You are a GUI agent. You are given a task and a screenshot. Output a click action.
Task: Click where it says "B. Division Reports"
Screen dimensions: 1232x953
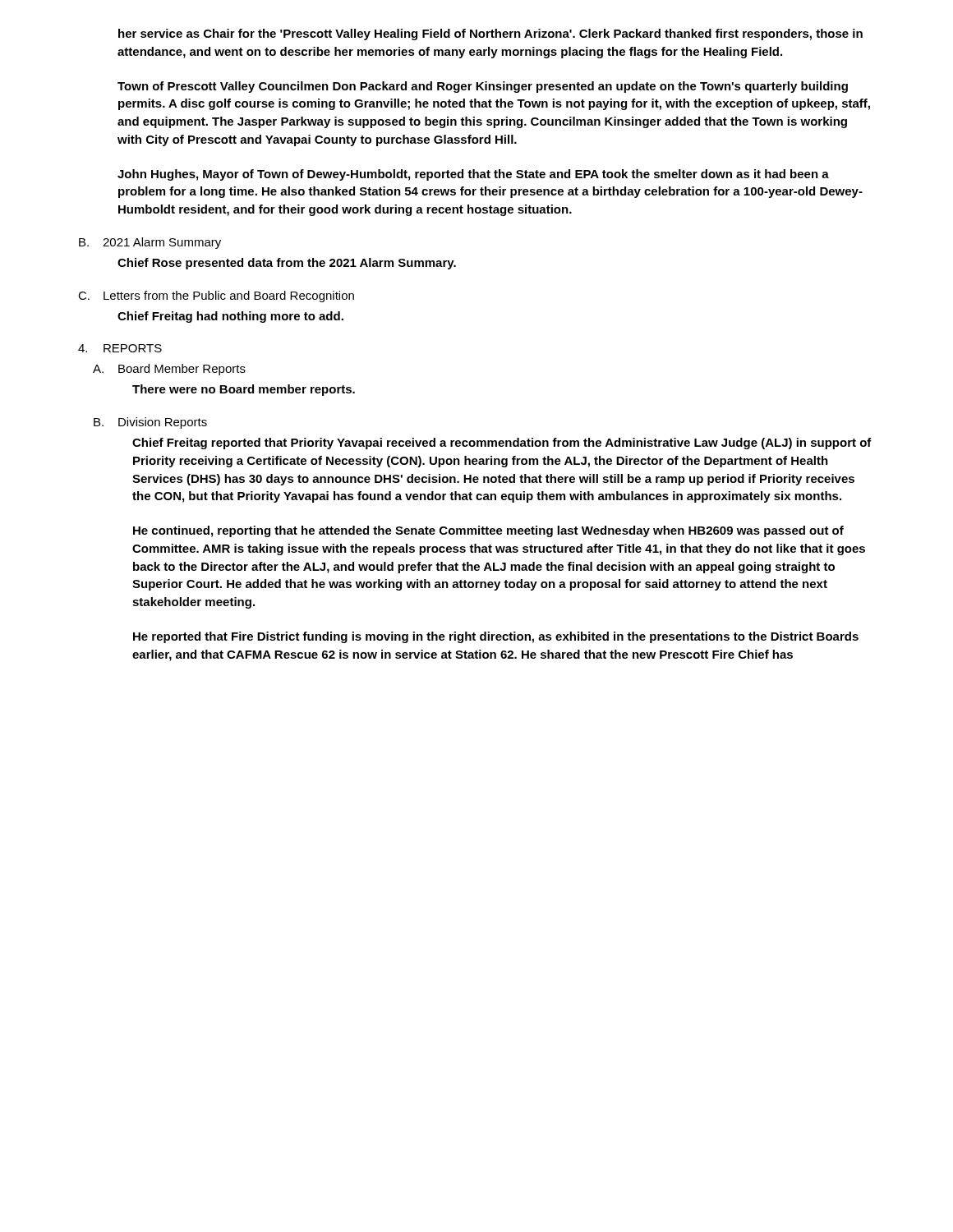[x=150, y=423]
